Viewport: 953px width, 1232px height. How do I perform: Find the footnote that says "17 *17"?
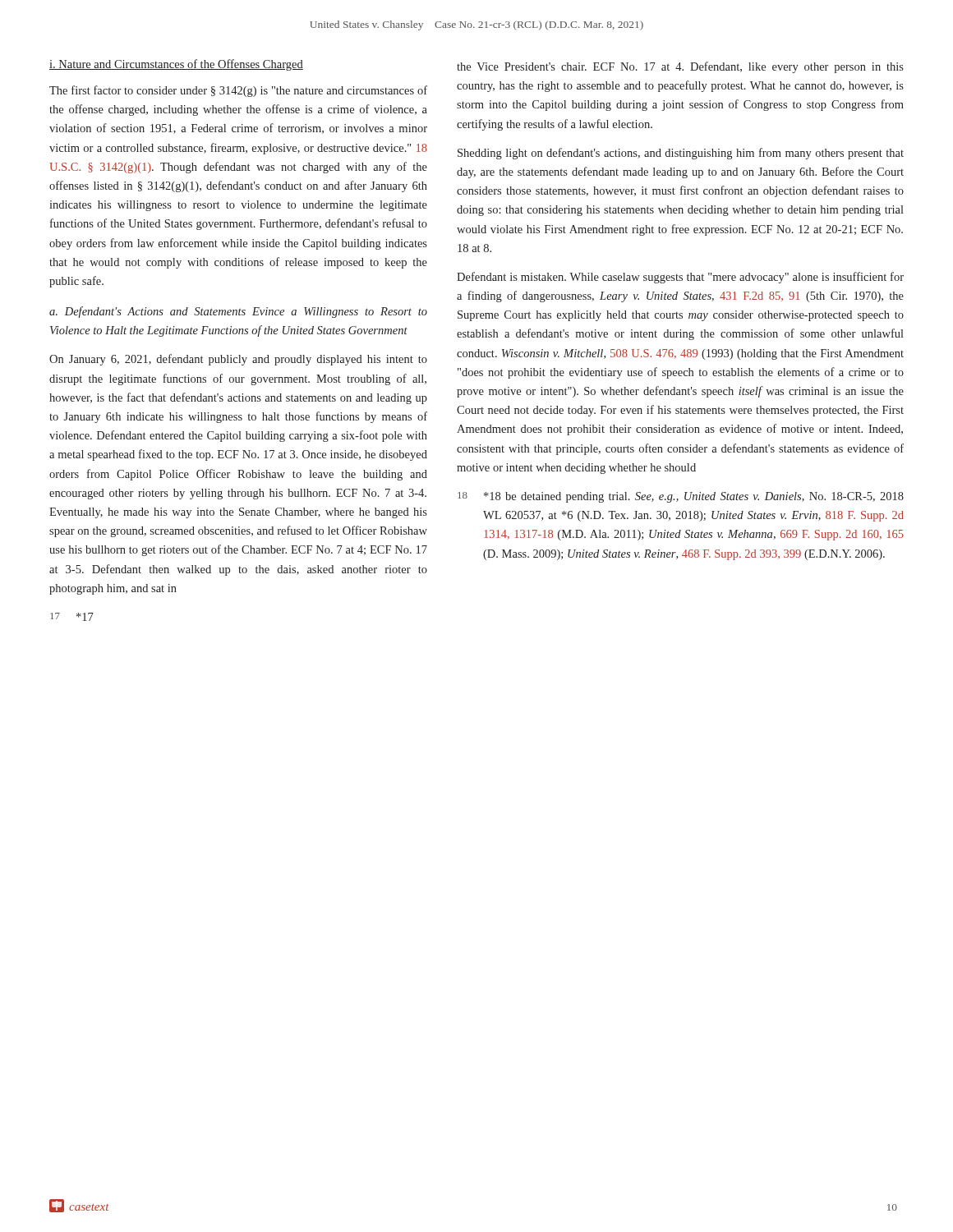71,617
